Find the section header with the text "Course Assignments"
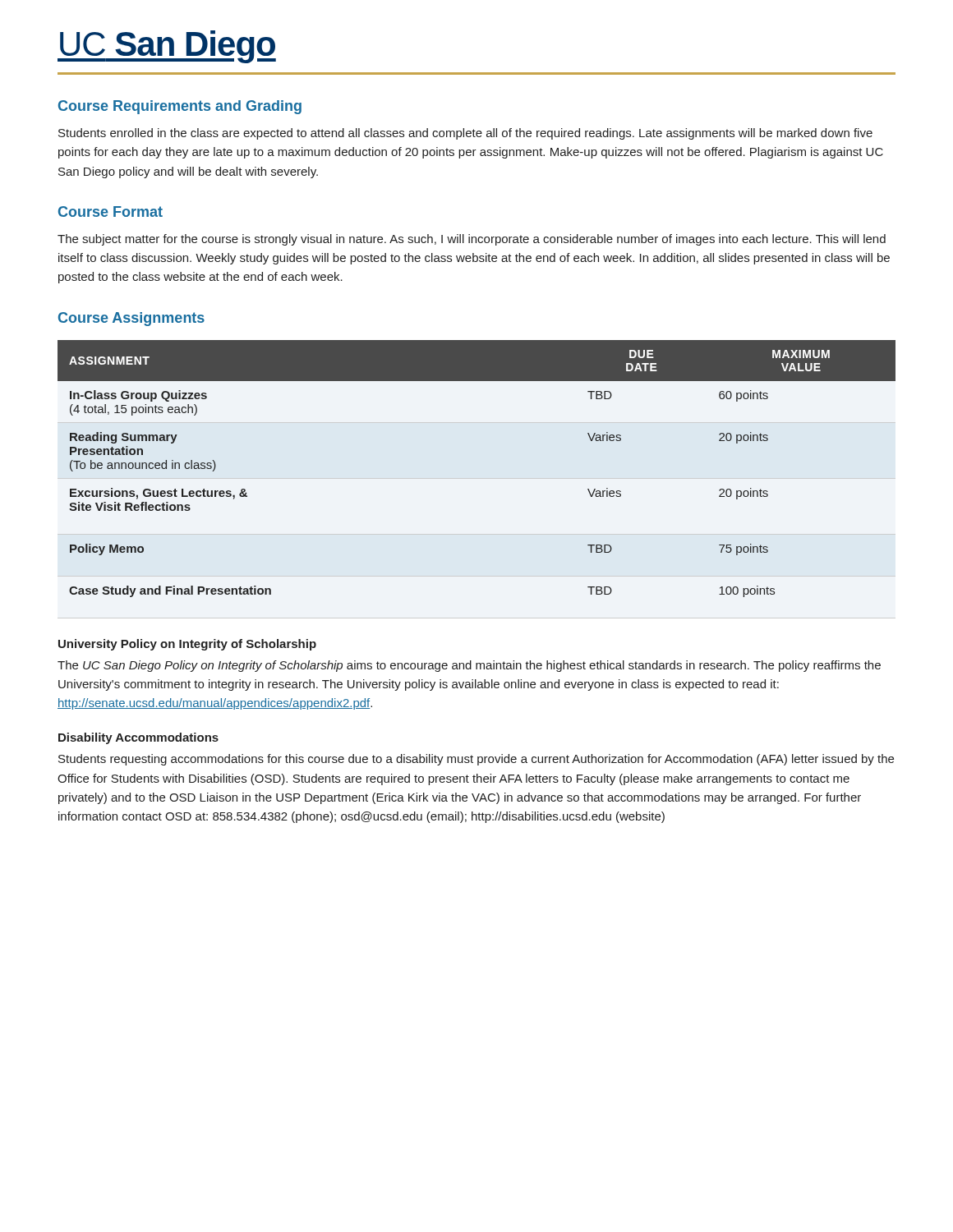Image resolution: width=953 pixels, height=1232 pixels. pyautogui.click(x=131, y=317)
